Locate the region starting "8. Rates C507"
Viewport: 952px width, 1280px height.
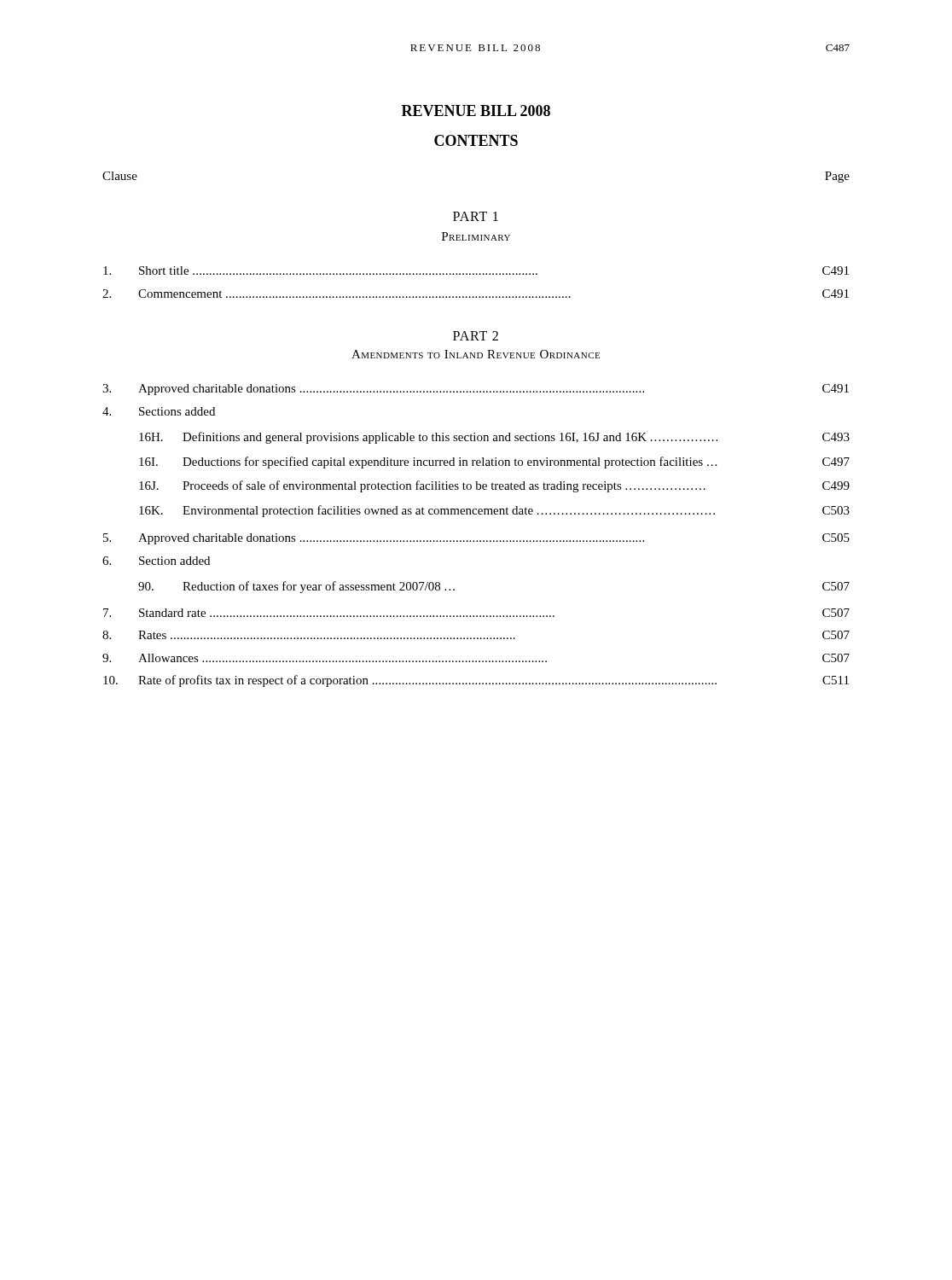(476, 635)
